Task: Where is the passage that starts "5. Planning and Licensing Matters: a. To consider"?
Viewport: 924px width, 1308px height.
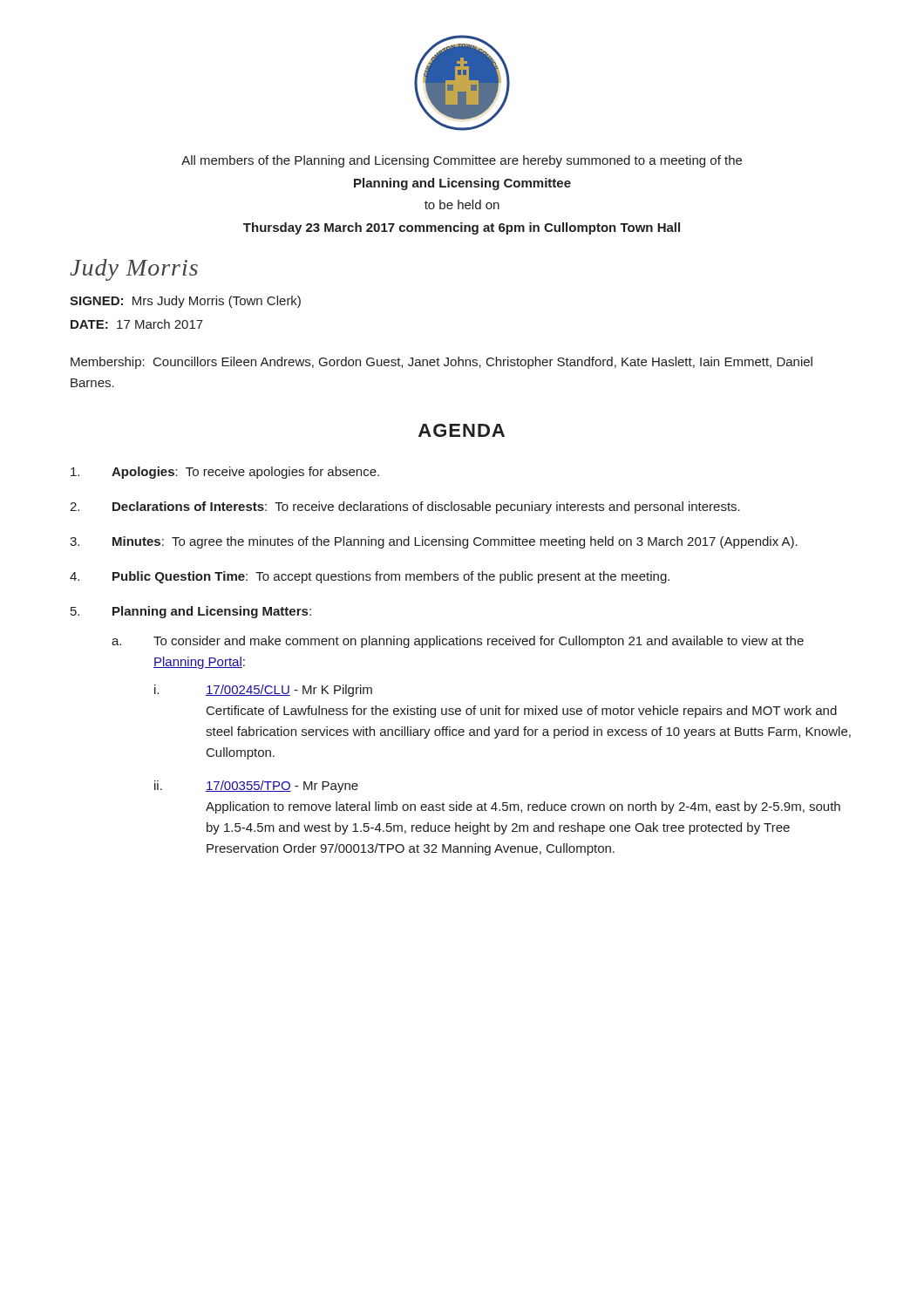Action: (462, 740)
